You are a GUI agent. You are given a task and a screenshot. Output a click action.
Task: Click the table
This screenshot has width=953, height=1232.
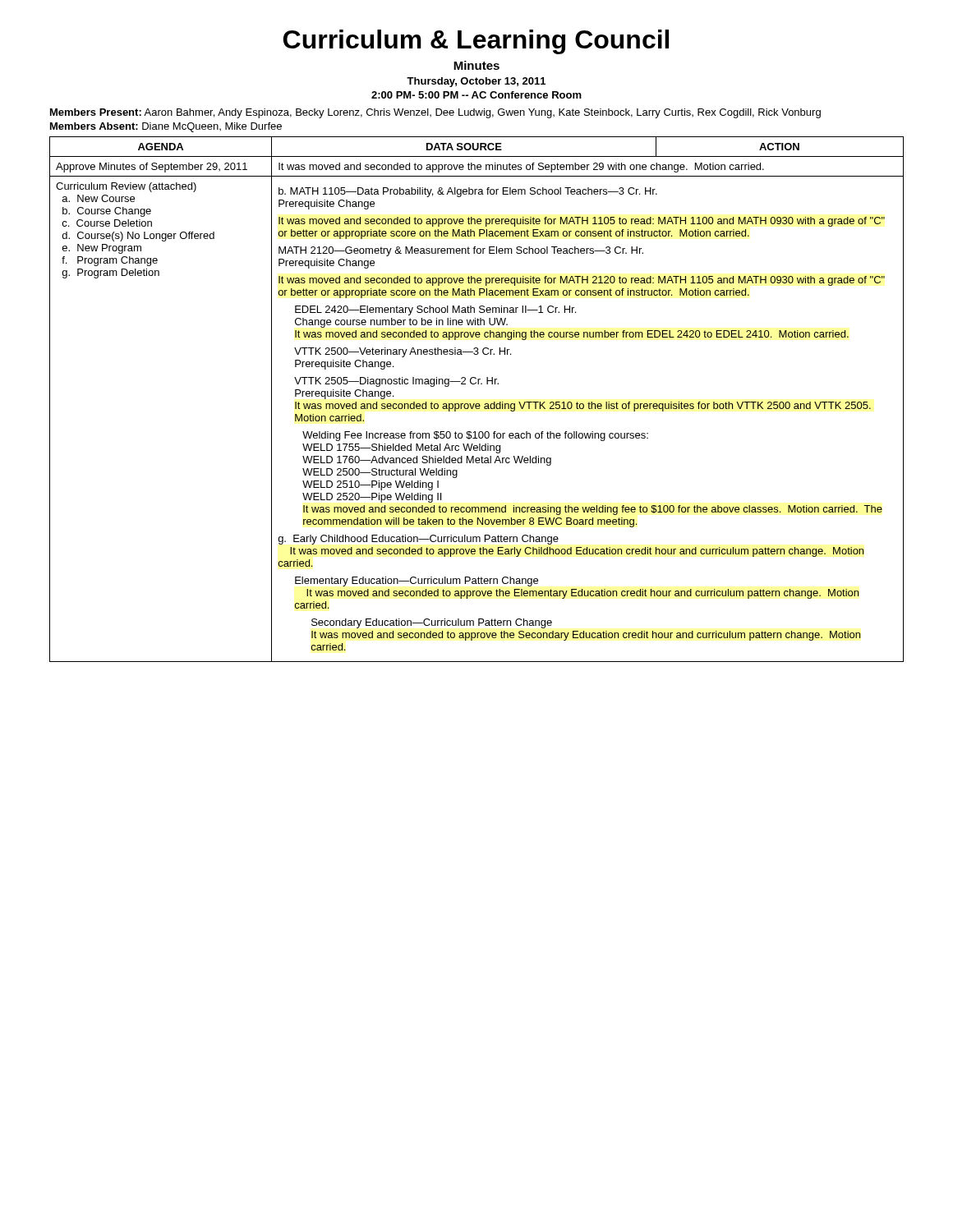tap(476, 399)
